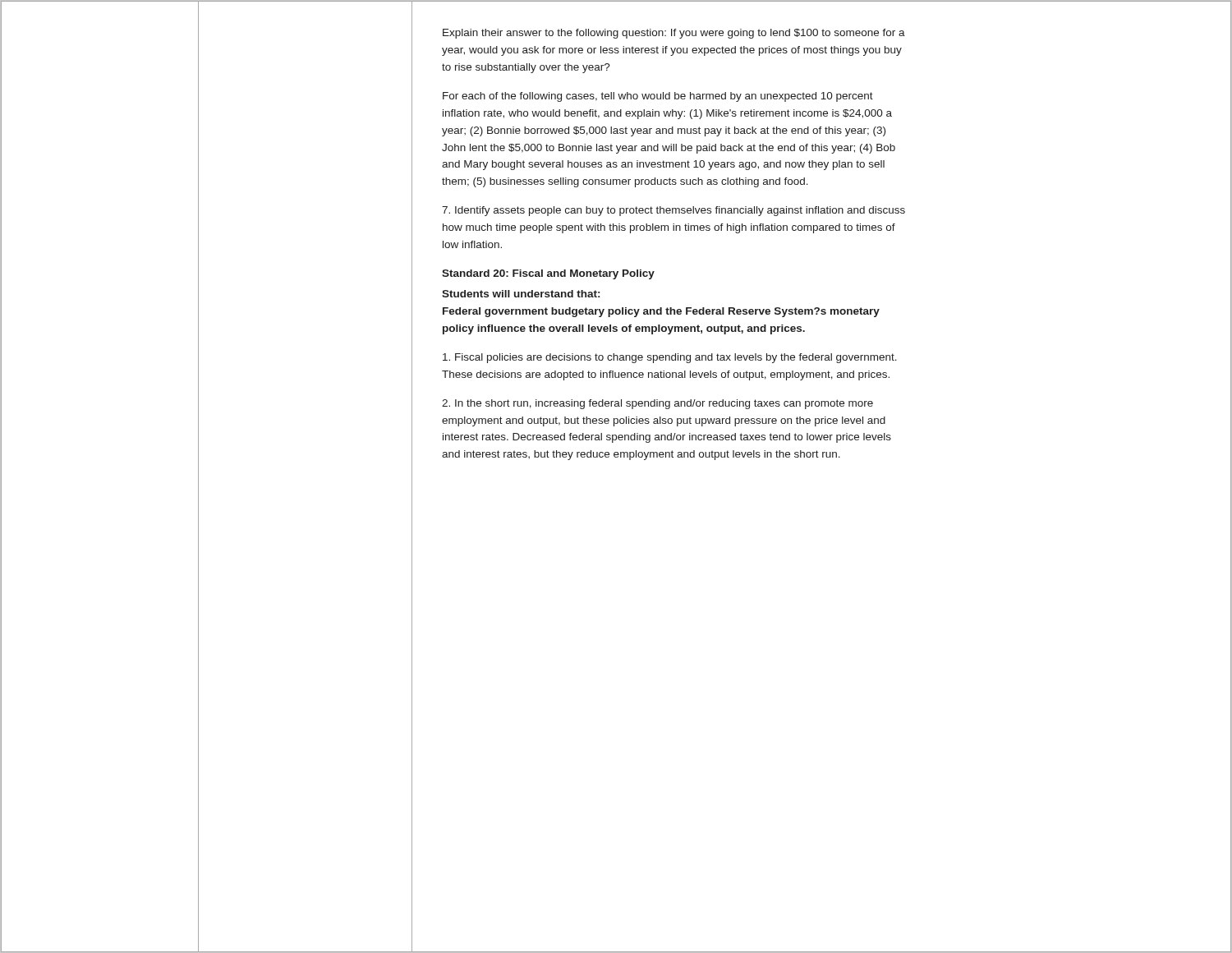Select the text block containing "Explain their answer"
Viewport: 1232px width, 953px height.
pyautogui.click(x=673, y=50)
